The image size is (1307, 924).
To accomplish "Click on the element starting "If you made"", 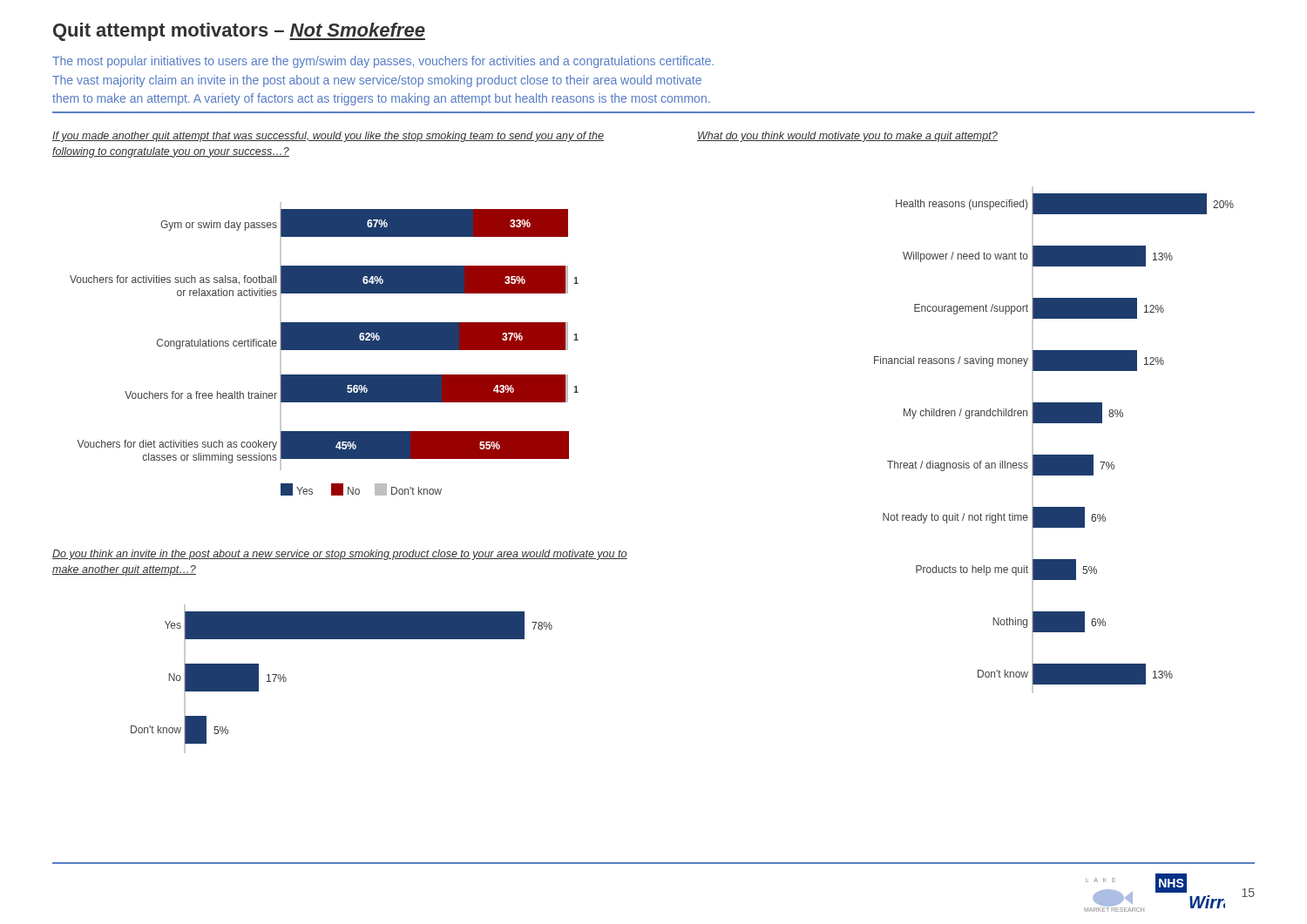I will pyautogui.click(x=328, y=143).
